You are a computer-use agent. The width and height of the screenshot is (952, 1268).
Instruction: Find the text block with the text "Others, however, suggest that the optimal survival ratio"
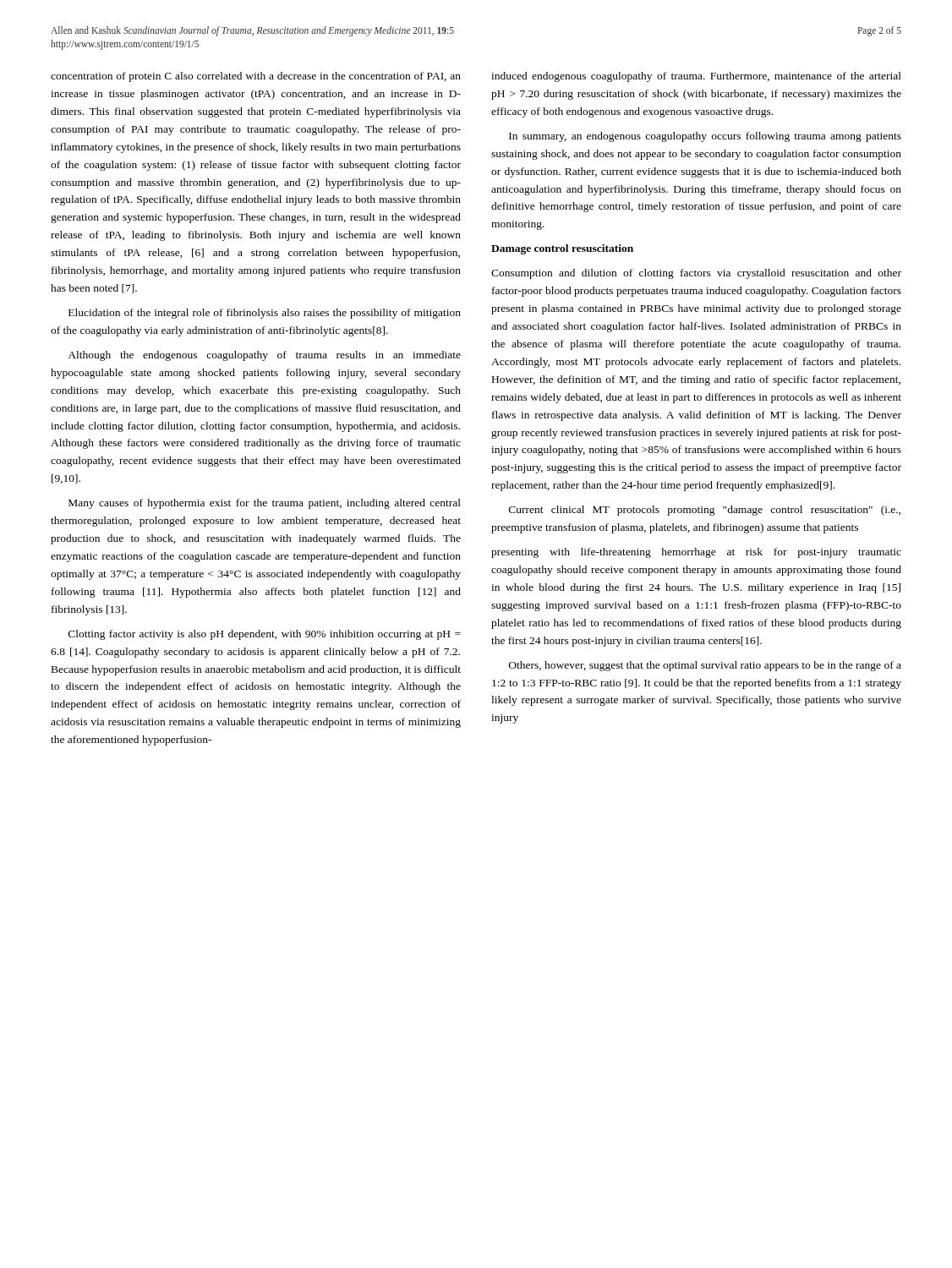[x=696, y=692]
